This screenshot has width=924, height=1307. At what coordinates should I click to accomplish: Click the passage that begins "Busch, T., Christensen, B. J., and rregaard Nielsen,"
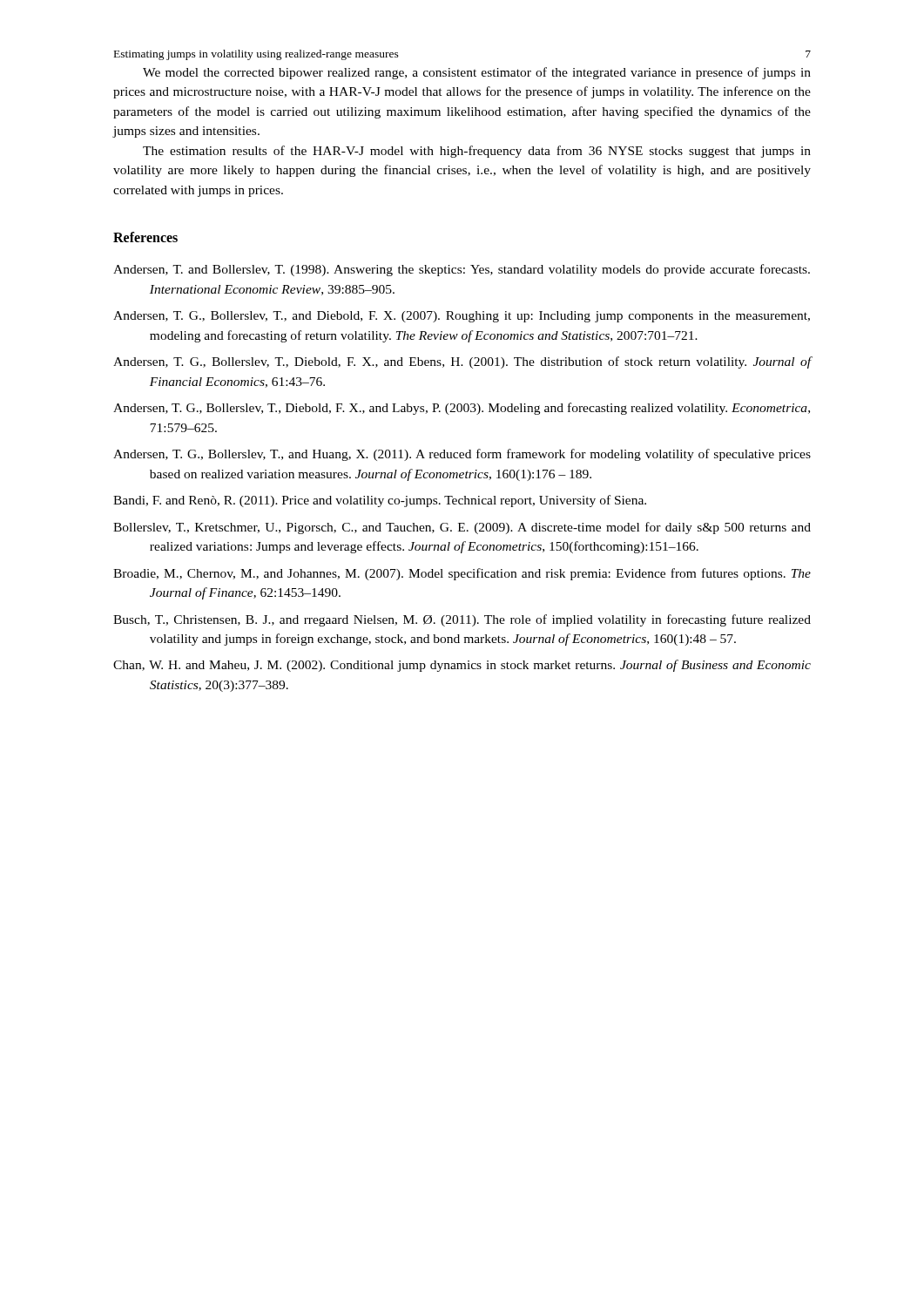pyautogui.click(x=462, y=628)
